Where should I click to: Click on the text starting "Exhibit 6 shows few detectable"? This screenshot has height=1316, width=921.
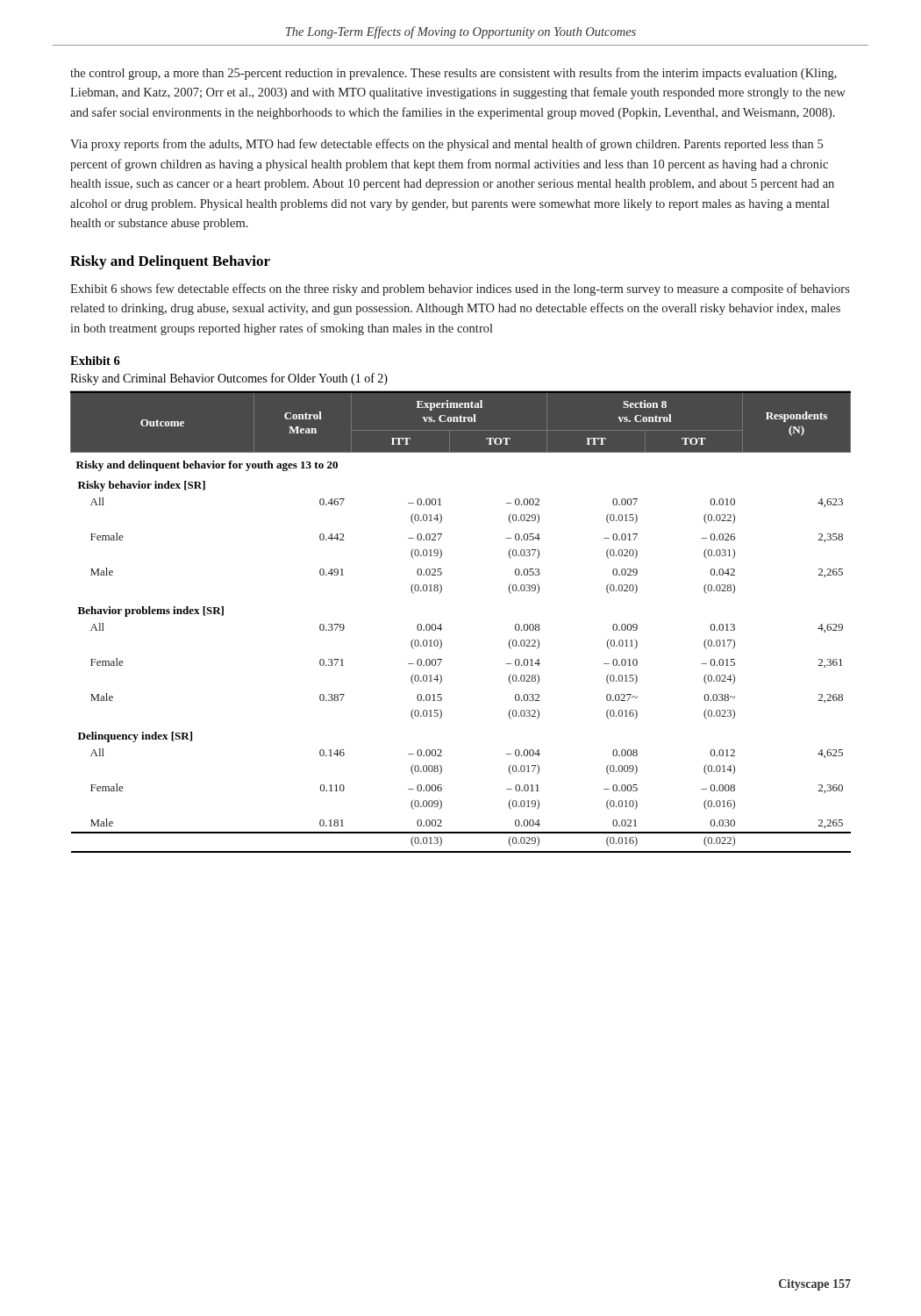pos(460,308)
